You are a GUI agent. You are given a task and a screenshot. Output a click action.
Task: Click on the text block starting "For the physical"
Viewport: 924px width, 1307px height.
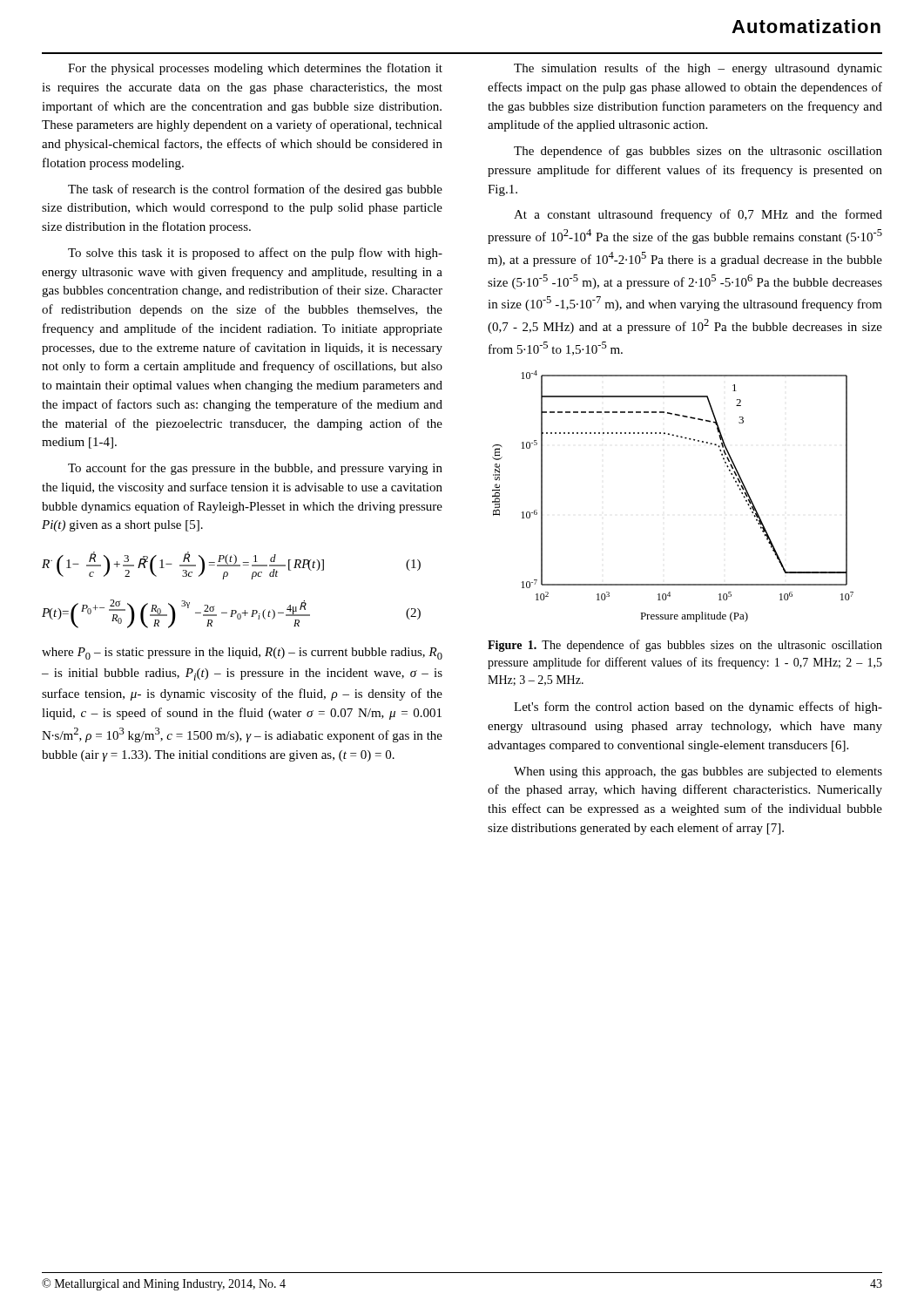click(242, 297)
